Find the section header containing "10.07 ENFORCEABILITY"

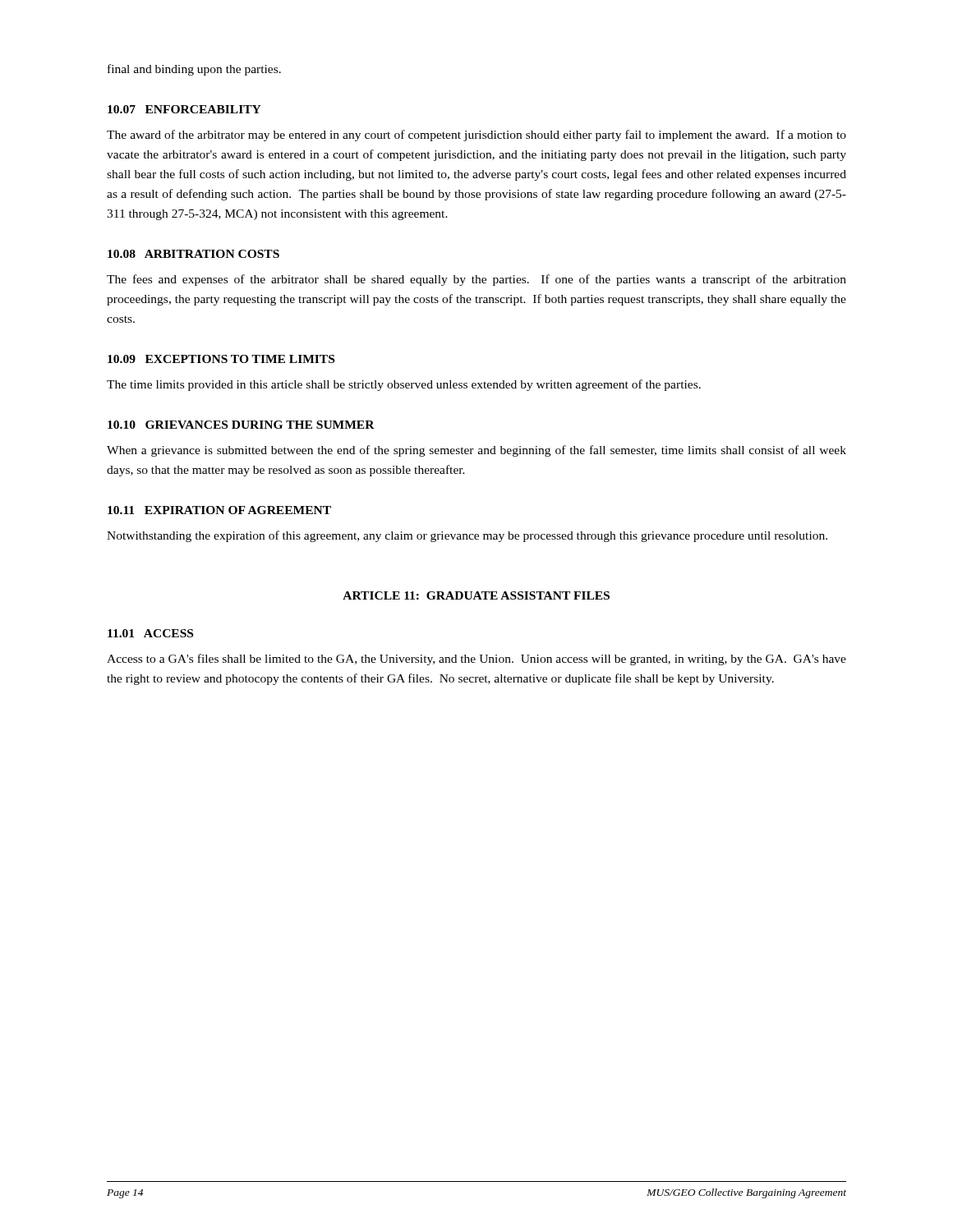(184, 109)
